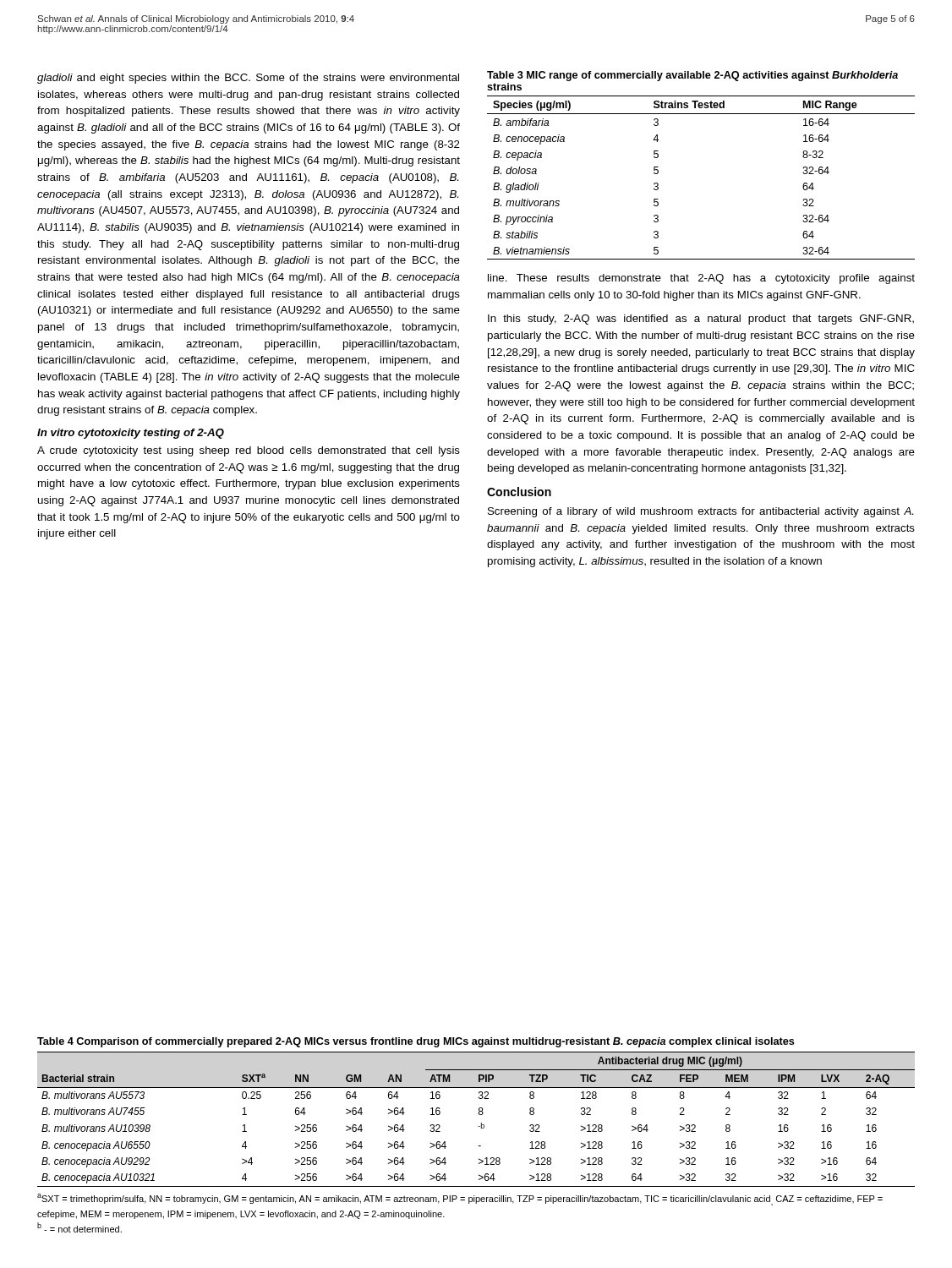Screen dimensions: 1268x952
Task: Select the text block starting "Screening of a library of wild mushroom"
Action: [701, 536]
